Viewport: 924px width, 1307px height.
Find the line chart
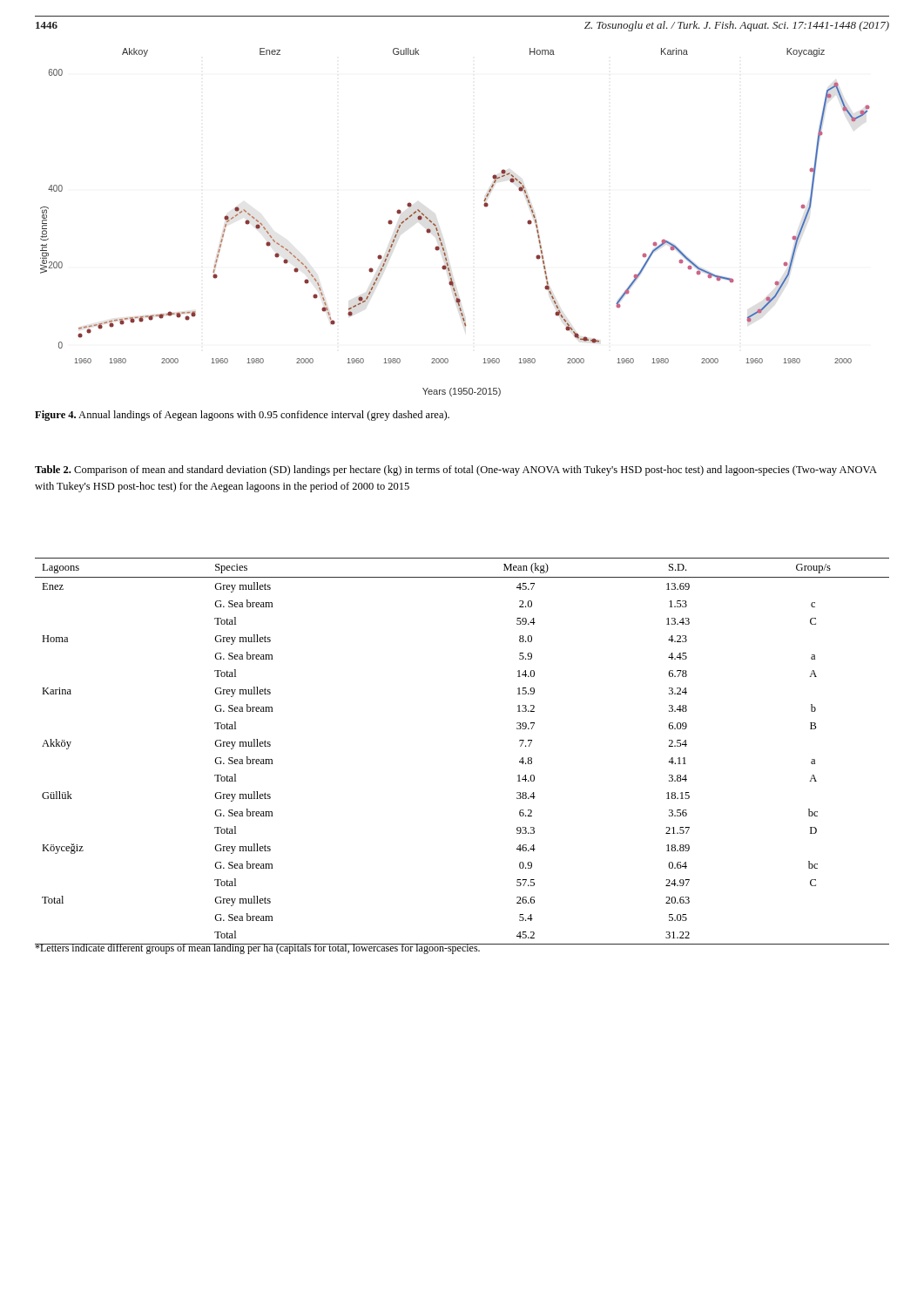coord(462,220)
